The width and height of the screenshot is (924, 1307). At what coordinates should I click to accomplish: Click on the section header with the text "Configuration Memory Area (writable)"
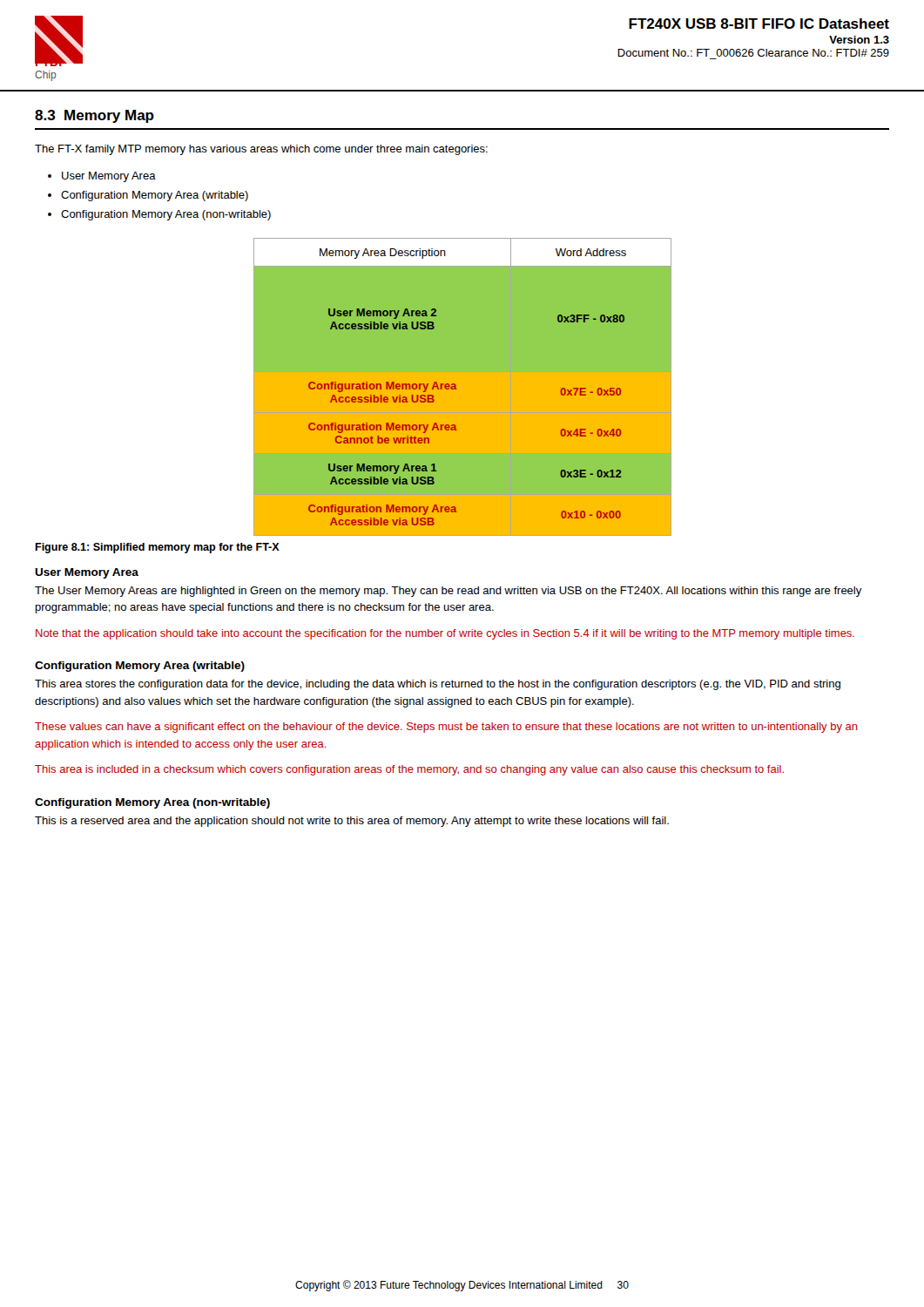pos(140,666)
